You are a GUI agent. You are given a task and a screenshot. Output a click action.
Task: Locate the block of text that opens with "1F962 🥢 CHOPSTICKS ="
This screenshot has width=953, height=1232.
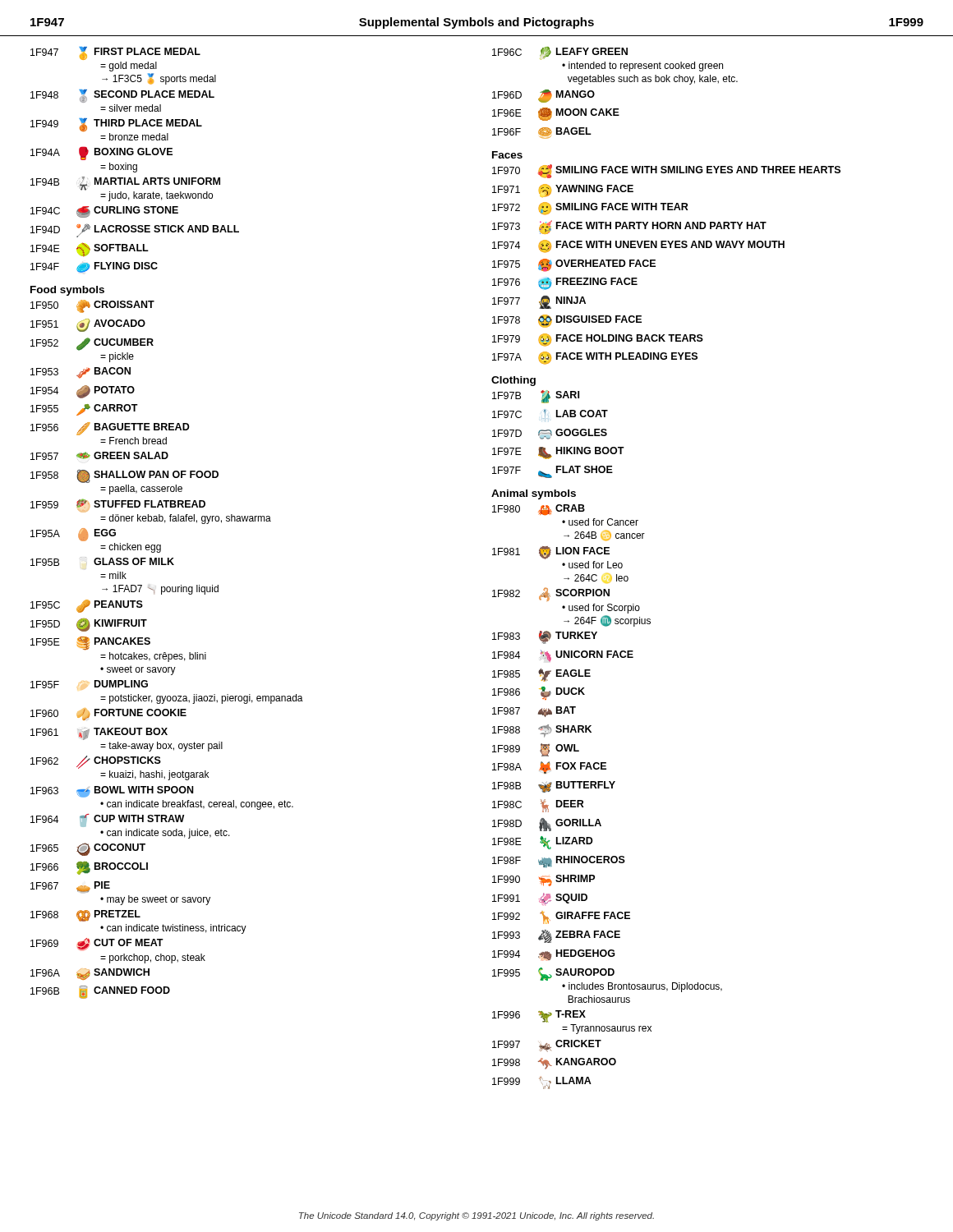tap(96, 762)
